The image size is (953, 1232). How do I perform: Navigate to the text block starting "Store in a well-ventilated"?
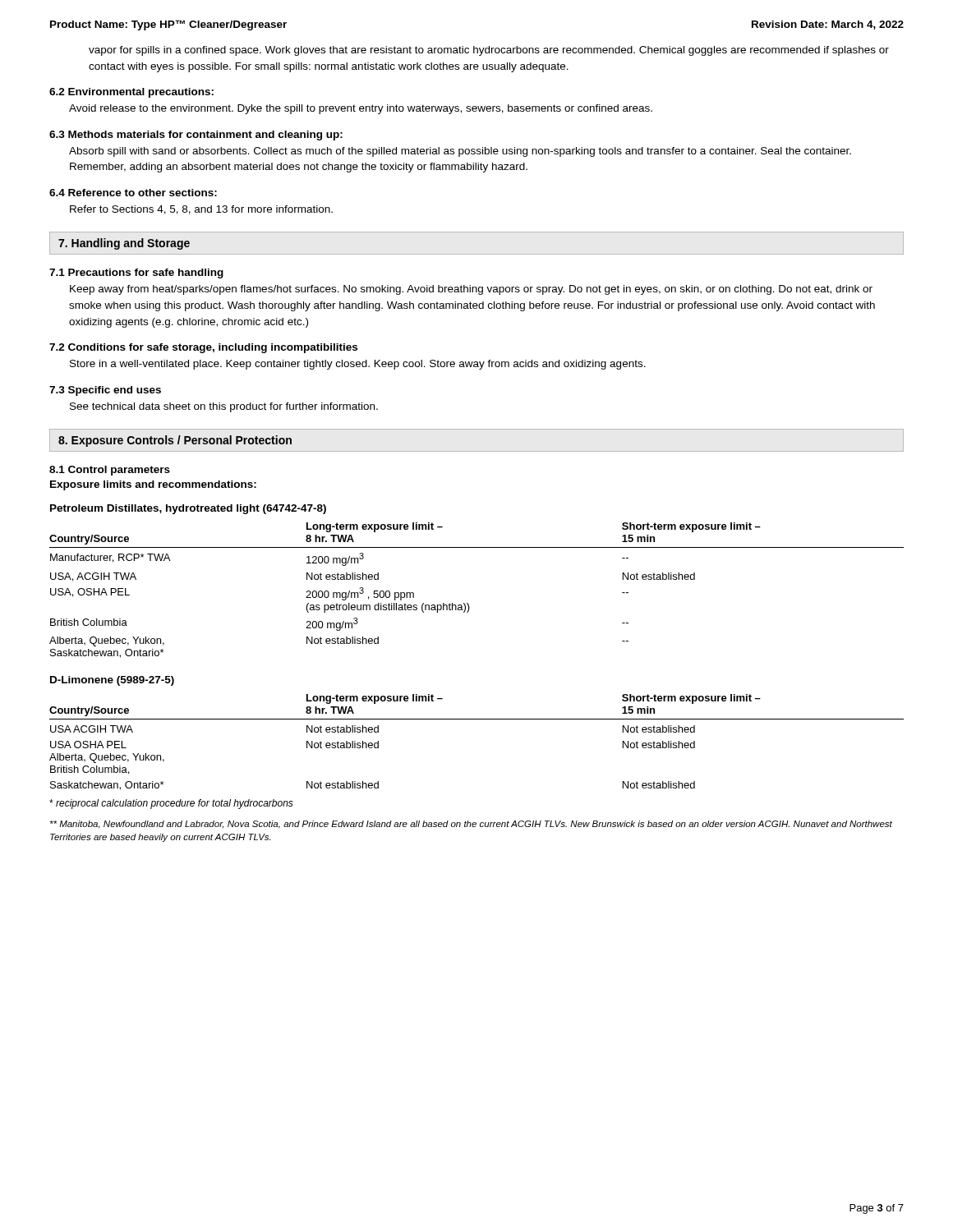(358, 363)
